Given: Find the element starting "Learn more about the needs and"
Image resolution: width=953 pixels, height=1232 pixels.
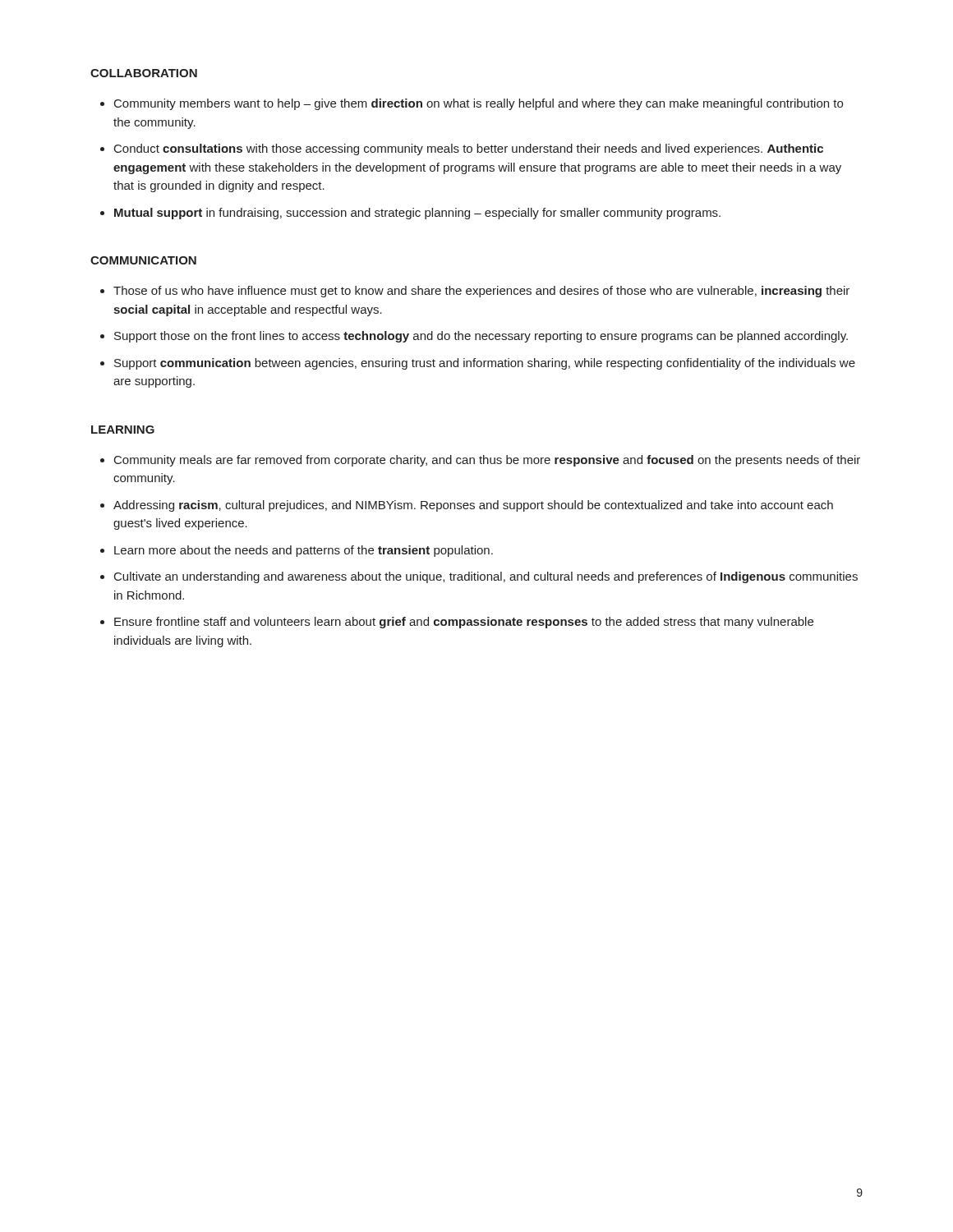Looking at the screenshot, I should tap(304, 549).
